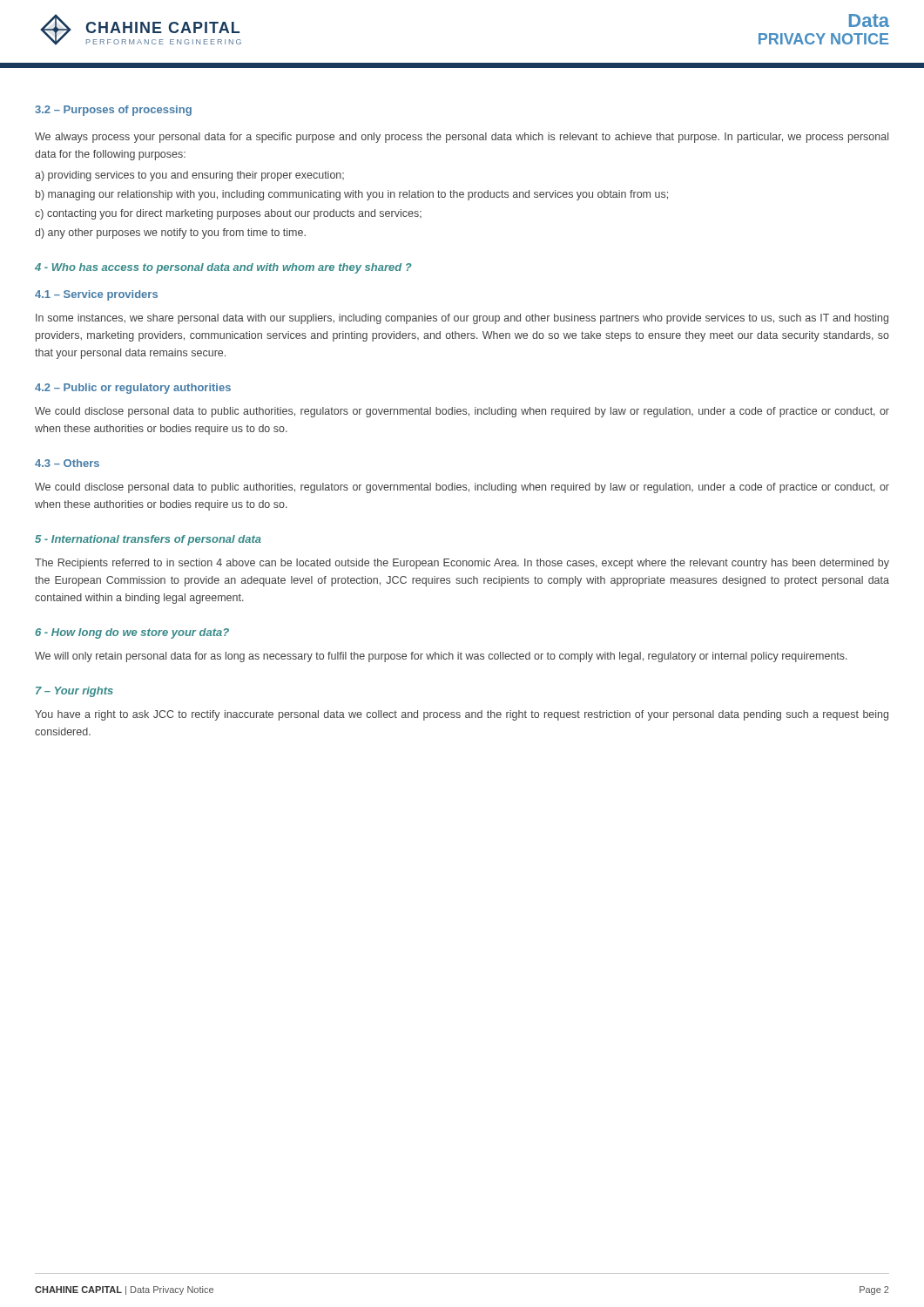Locate the block of text that opens with "We will only"
This screenshot has height=1307, width=924.
tap(441, 656)
